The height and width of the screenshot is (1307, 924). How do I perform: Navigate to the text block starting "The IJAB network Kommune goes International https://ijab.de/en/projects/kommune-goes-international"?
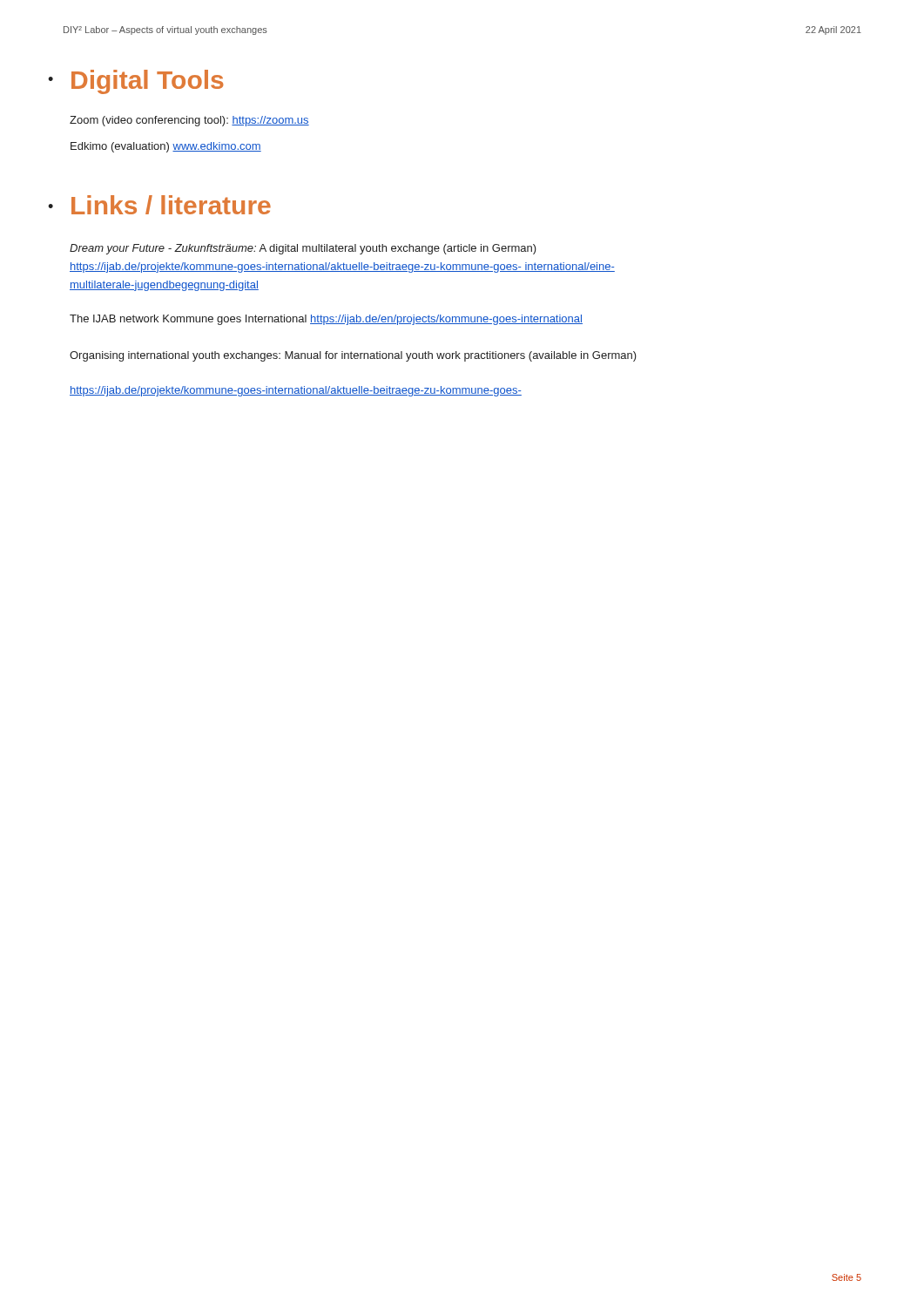pyautogui.click(x=326, y=319)
